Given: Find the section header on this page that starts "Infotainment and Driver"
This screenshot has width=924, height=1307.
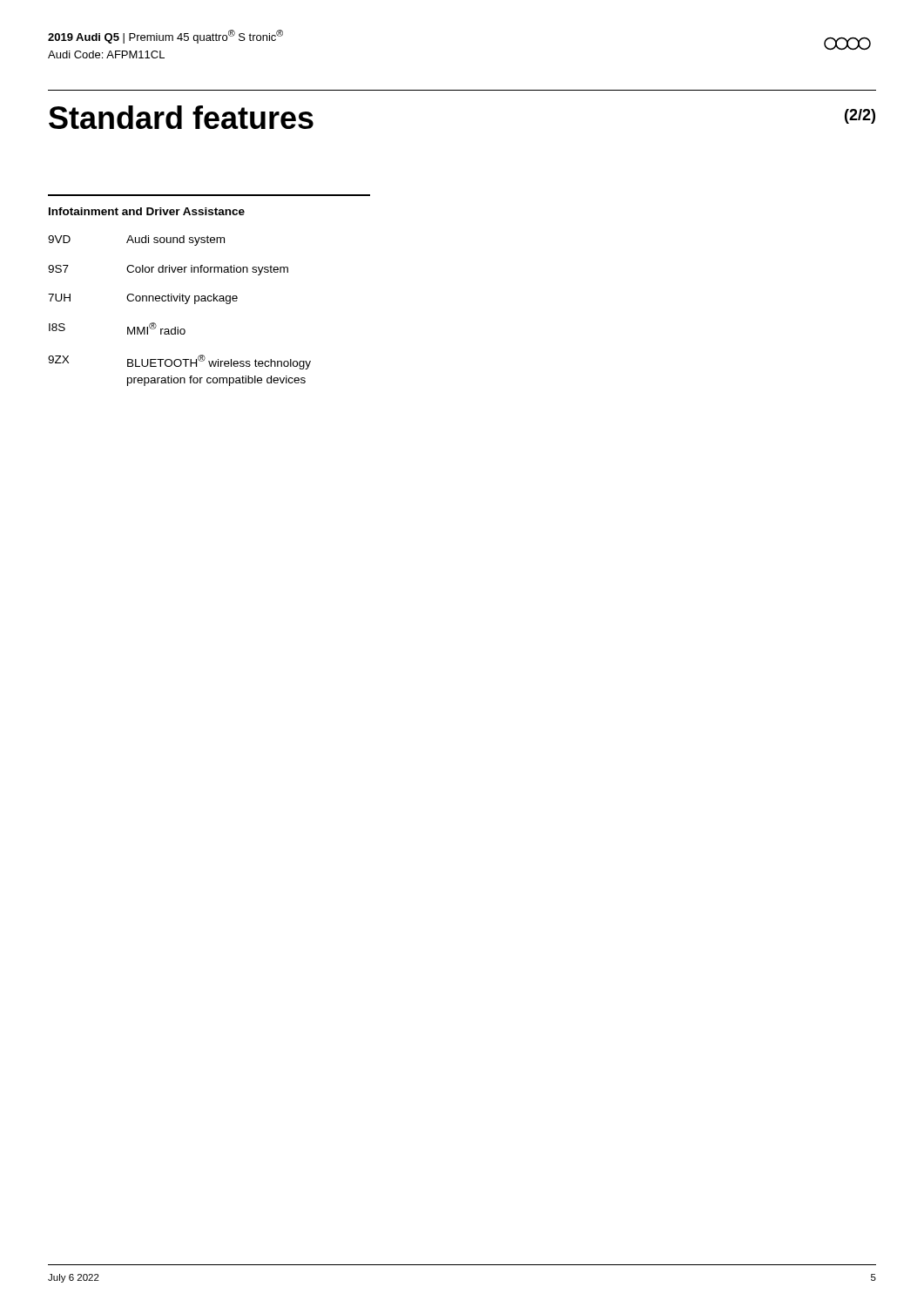Looking at the screenshot, I should pyautogui.click(x=146, y=211).
